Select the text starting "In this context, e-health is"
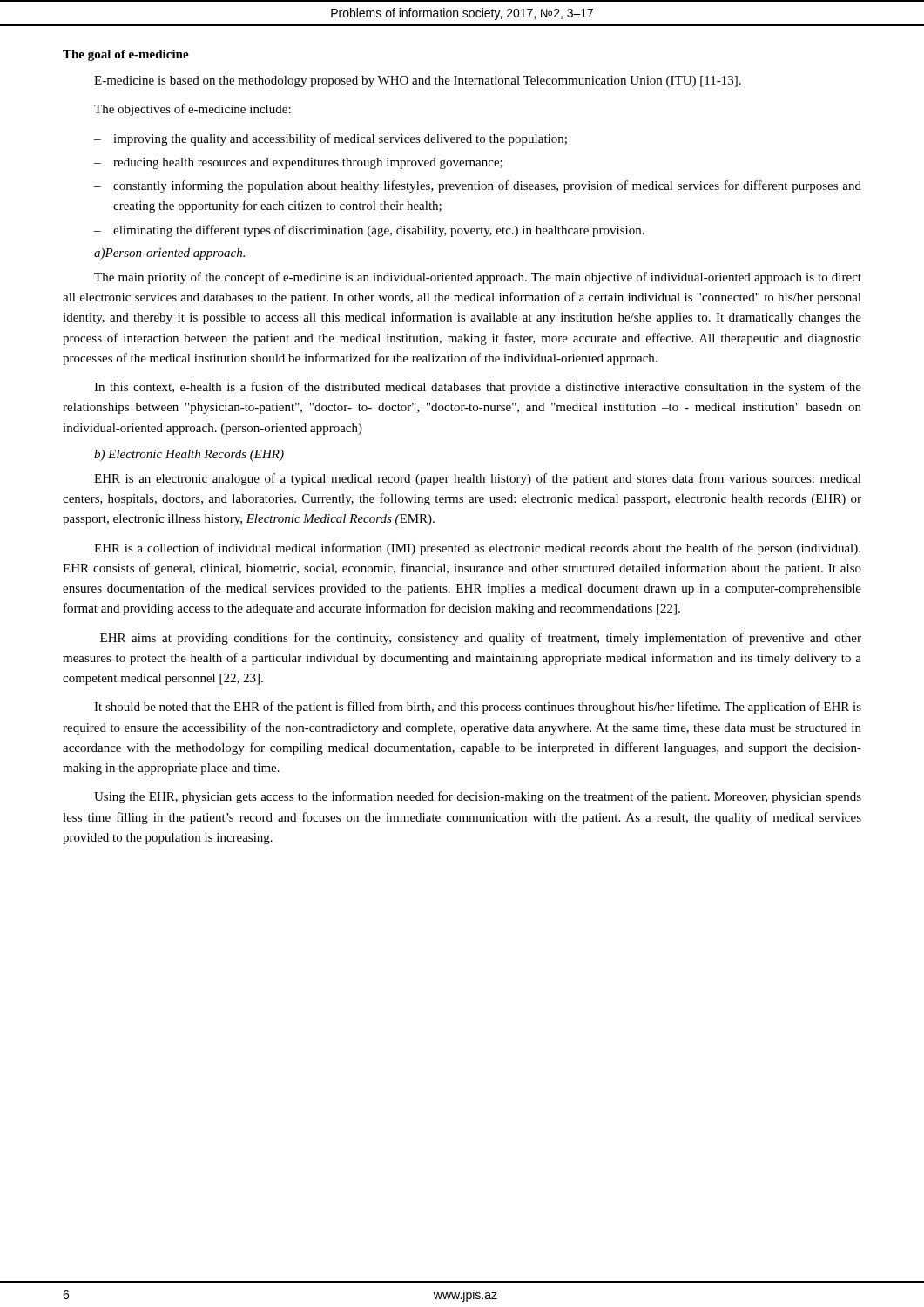 462,407
